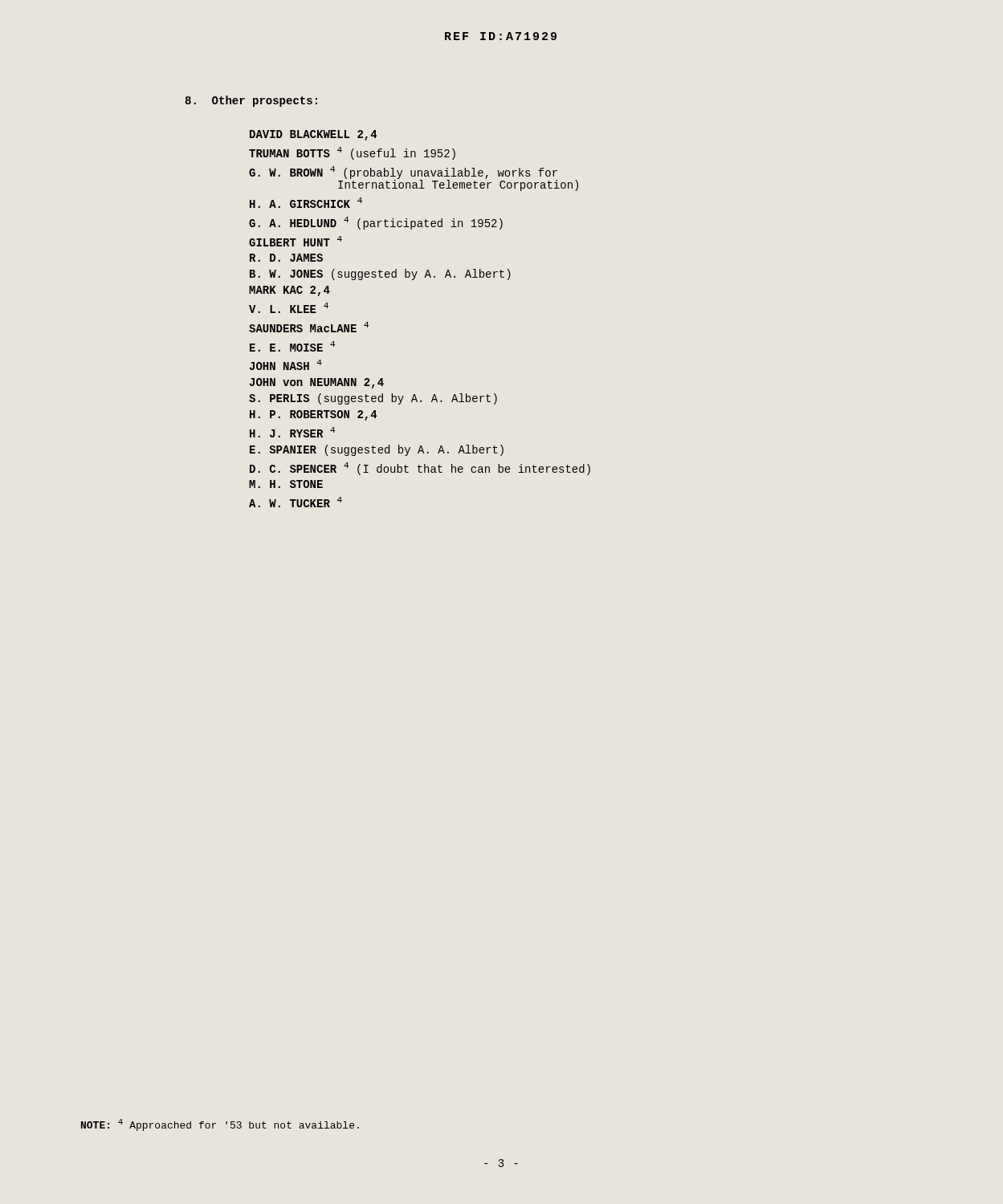Click on the list item with the text "H. P. ROBERTSON"
1003x1204 pixels.
313,415
